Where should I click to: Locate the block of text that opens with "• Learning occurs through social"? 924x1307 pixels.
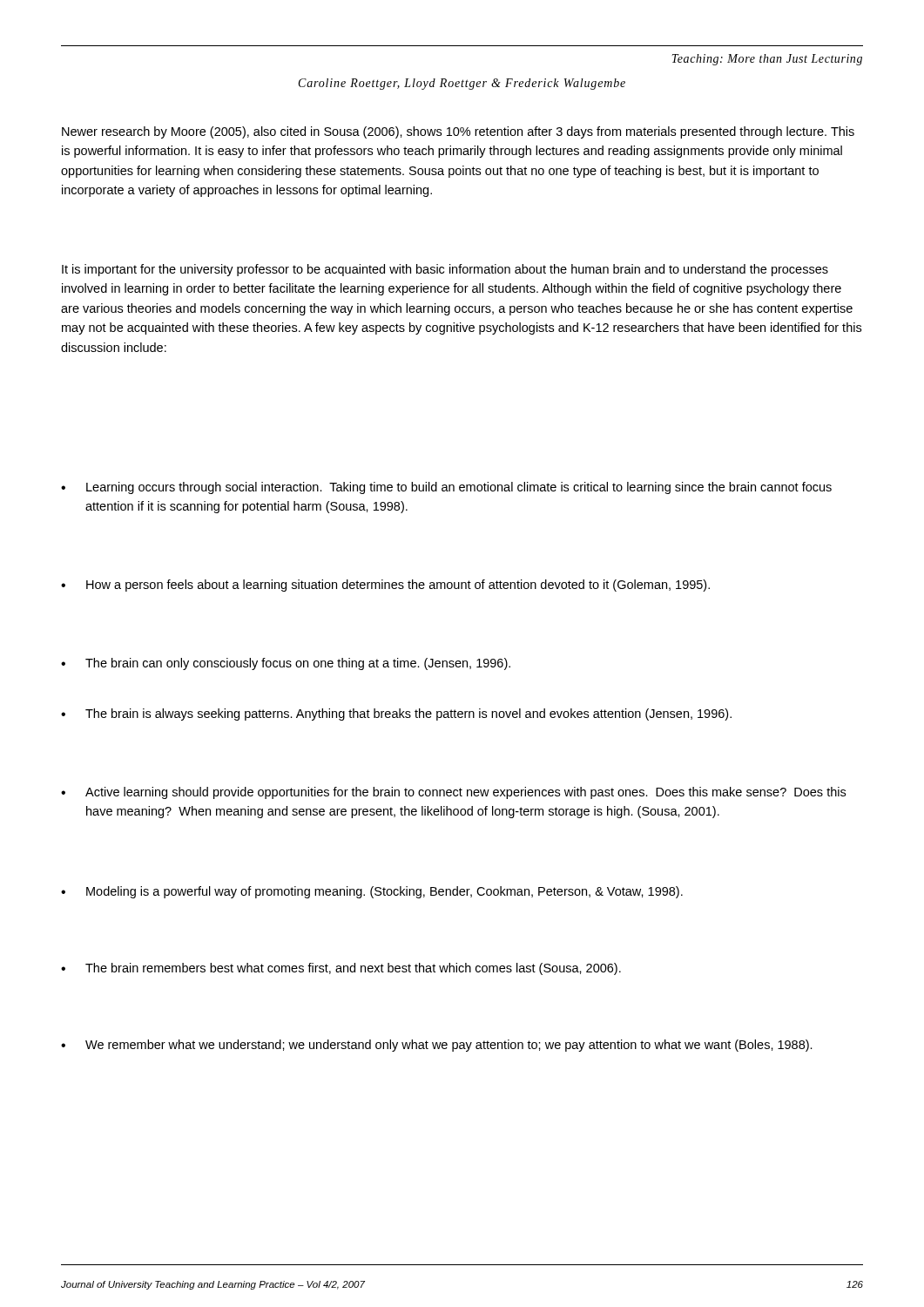[x=462, y=497]
